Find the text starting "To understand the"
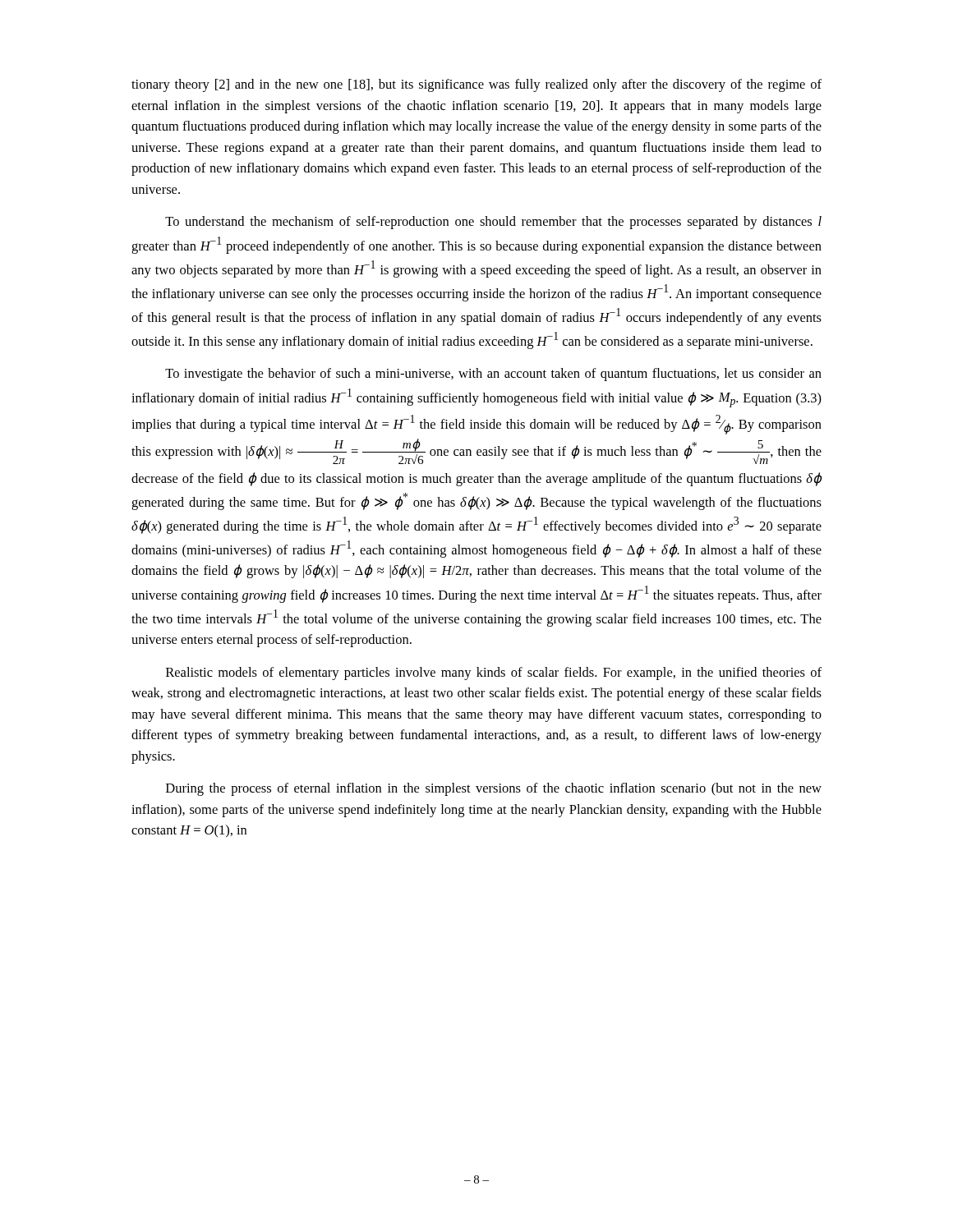Image resolution: width=953 pixels, height=1232 pixels. click(x=476, y=282)
